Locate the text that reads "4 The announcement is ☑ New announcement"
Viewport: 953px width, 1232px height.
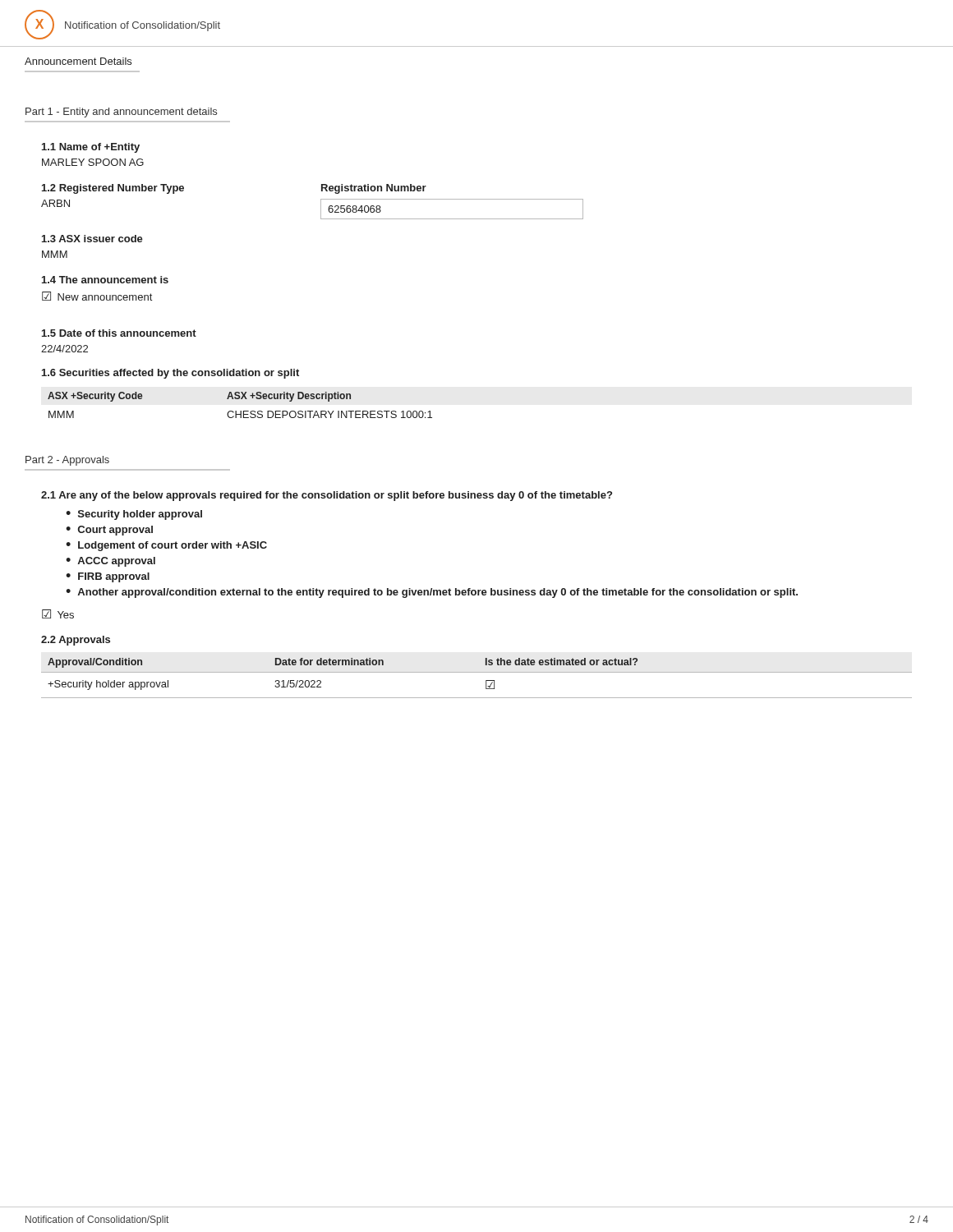[x=105, y=280]
